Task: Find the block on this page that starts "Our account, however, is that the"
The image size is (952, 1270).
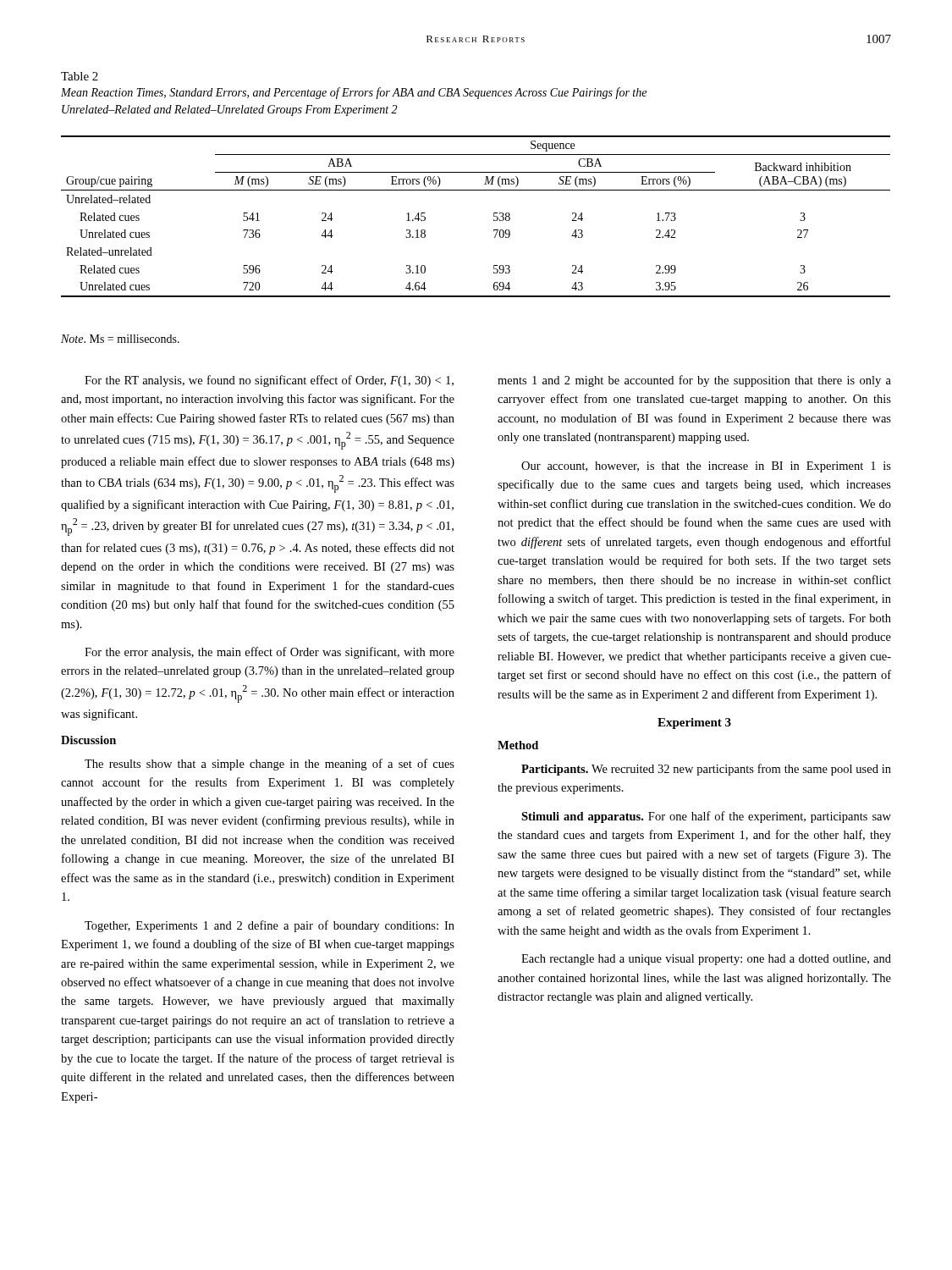Action: coord(694,580)
